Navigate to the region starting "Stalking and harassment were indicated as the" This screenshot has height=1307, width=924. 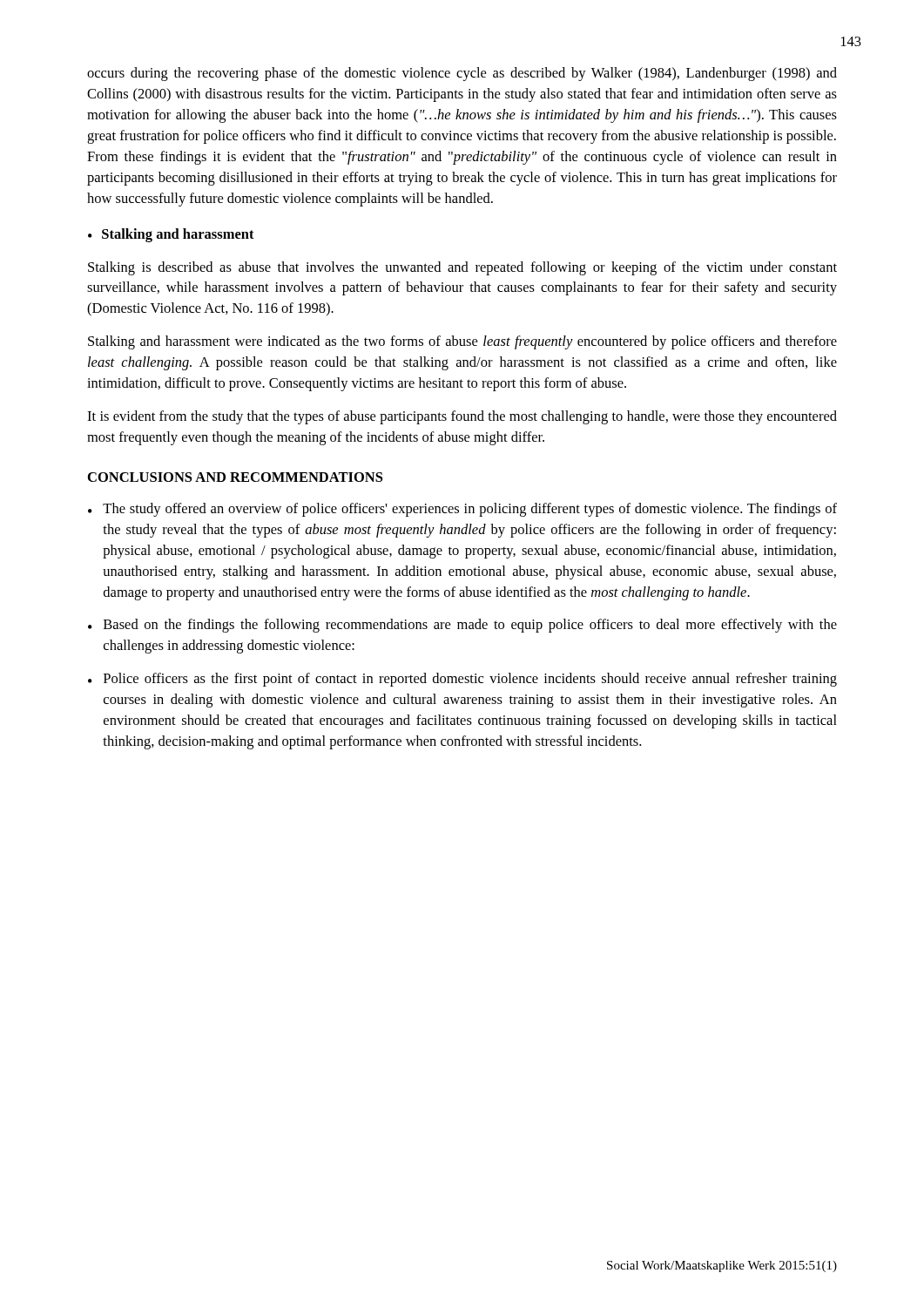(x=462, y=362)
